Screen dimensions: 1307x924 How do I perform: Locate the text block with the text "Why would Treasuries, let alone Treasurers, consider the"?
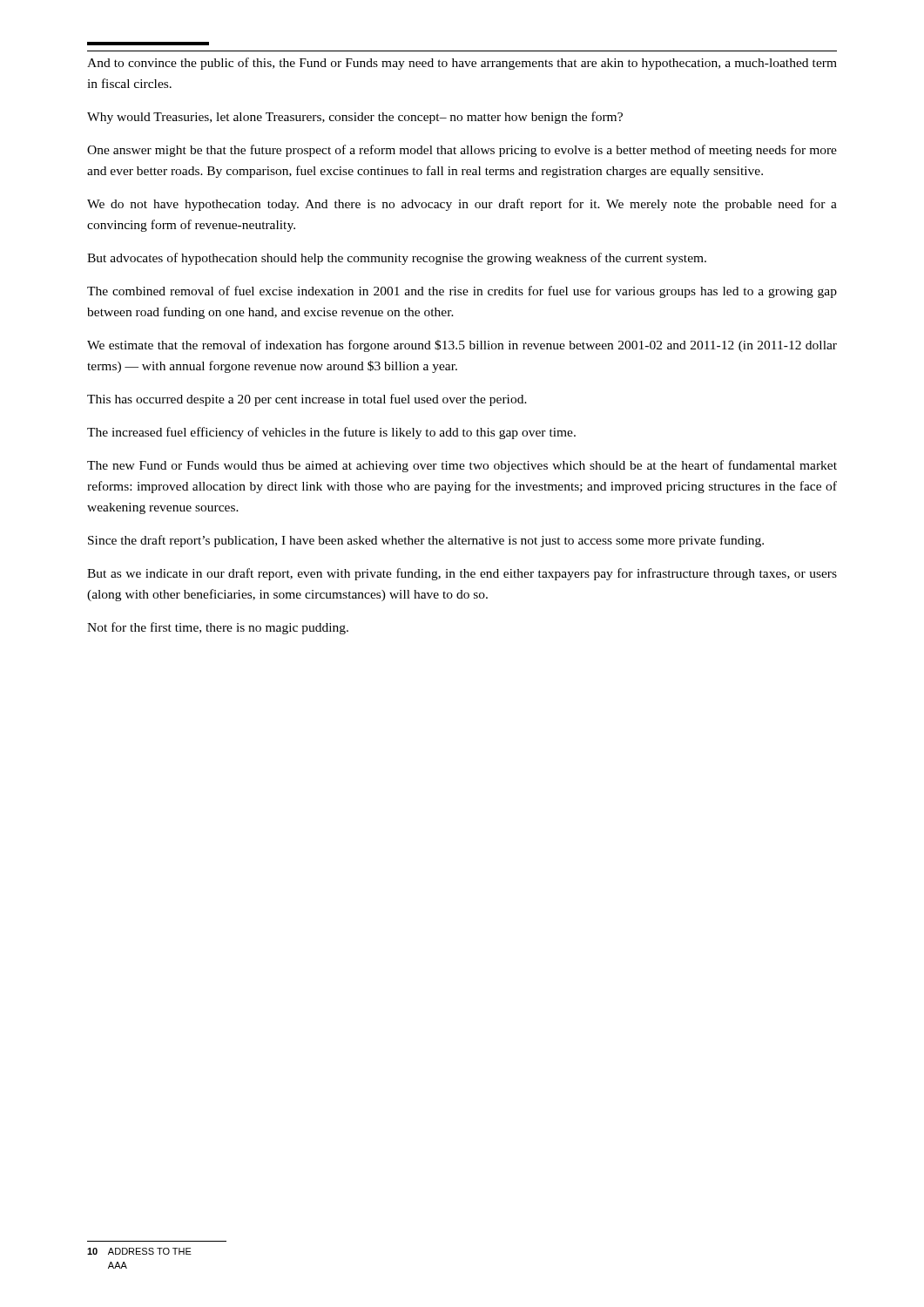[x=355, y=116]
